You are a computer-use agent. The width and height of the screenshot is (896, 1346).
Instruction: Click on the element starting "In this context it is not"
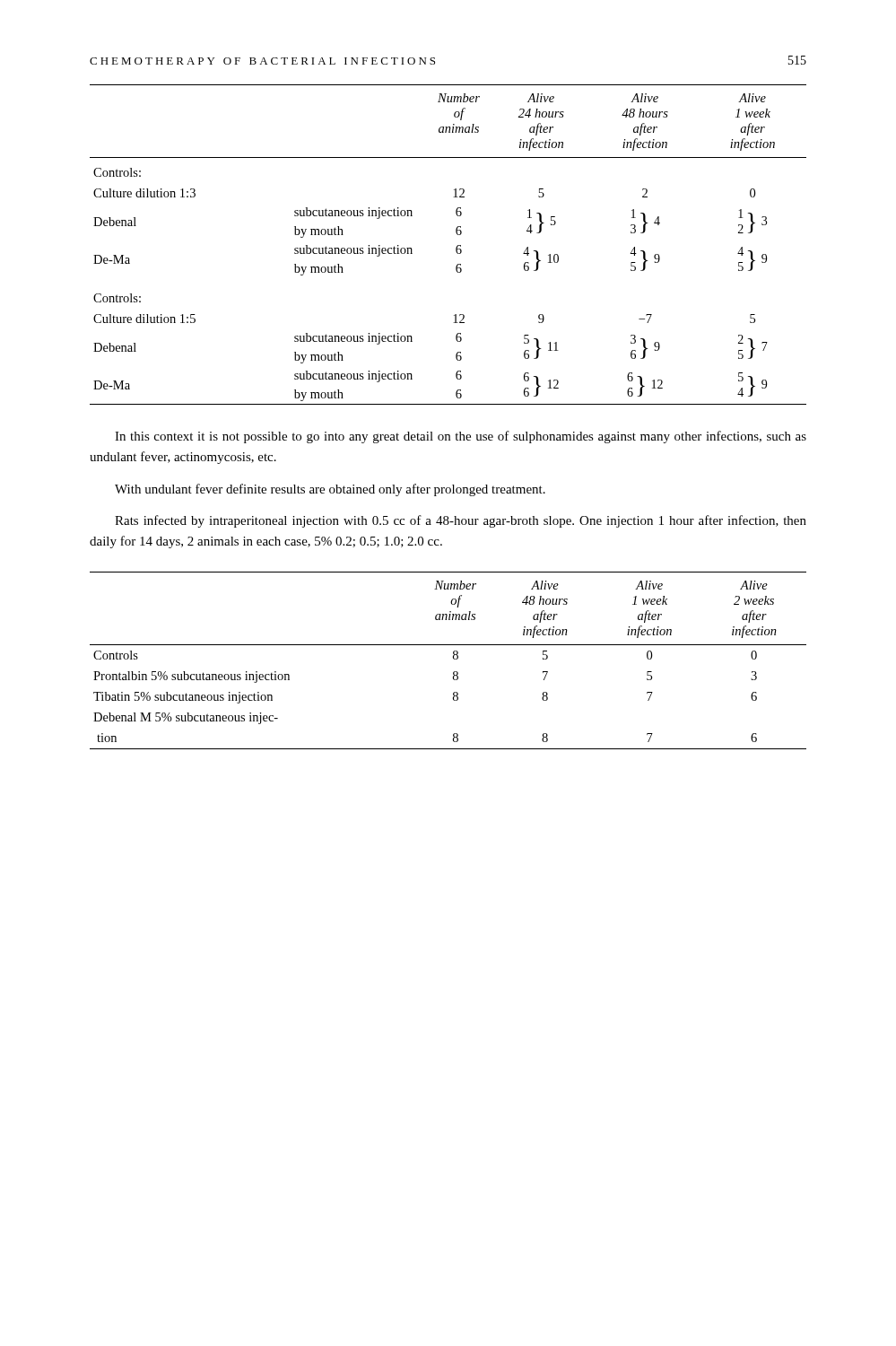(448, 447)
